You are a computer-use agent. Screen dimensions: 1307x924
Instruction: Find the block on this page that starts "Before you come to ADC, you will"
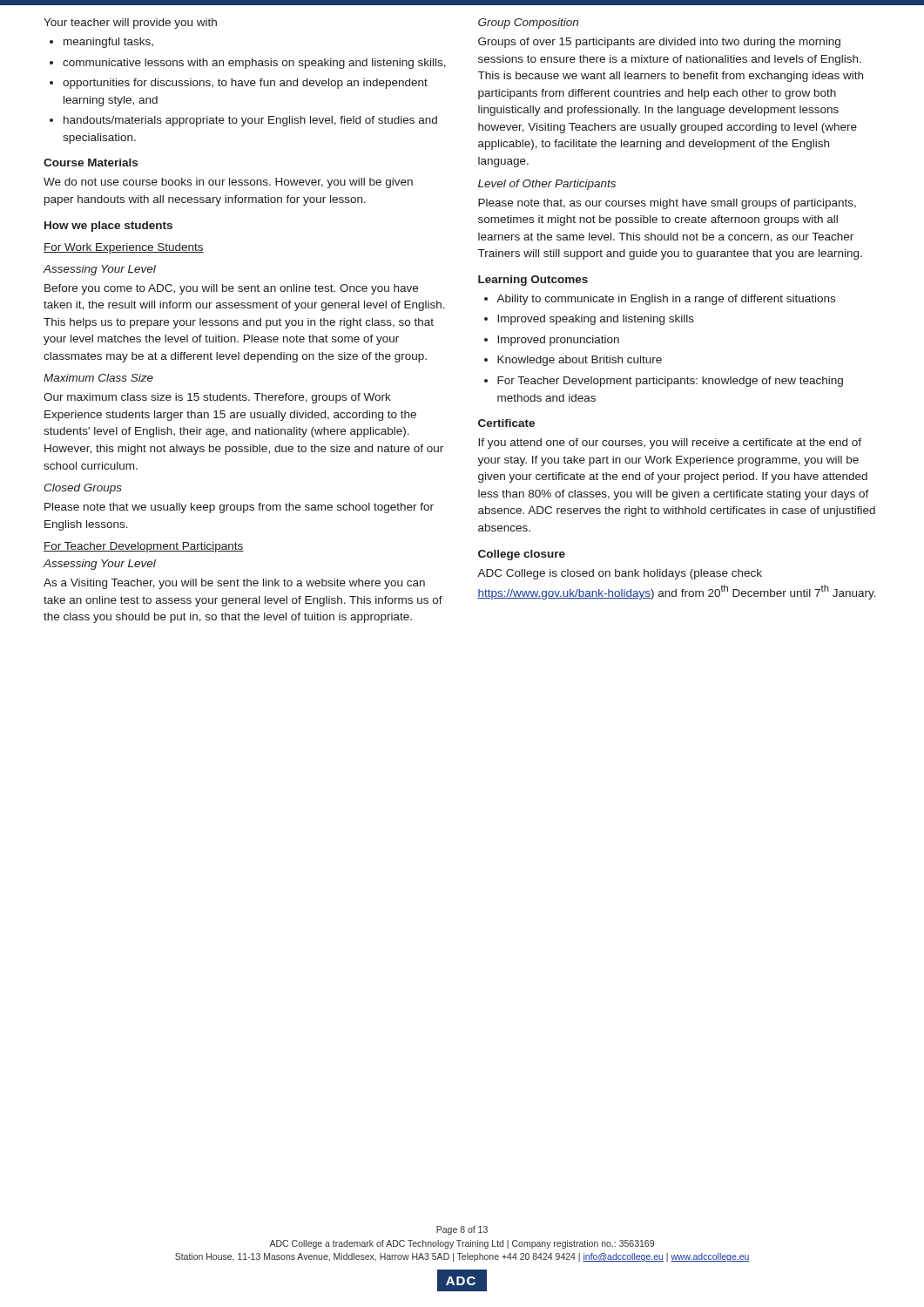click(x=245, y=322)
